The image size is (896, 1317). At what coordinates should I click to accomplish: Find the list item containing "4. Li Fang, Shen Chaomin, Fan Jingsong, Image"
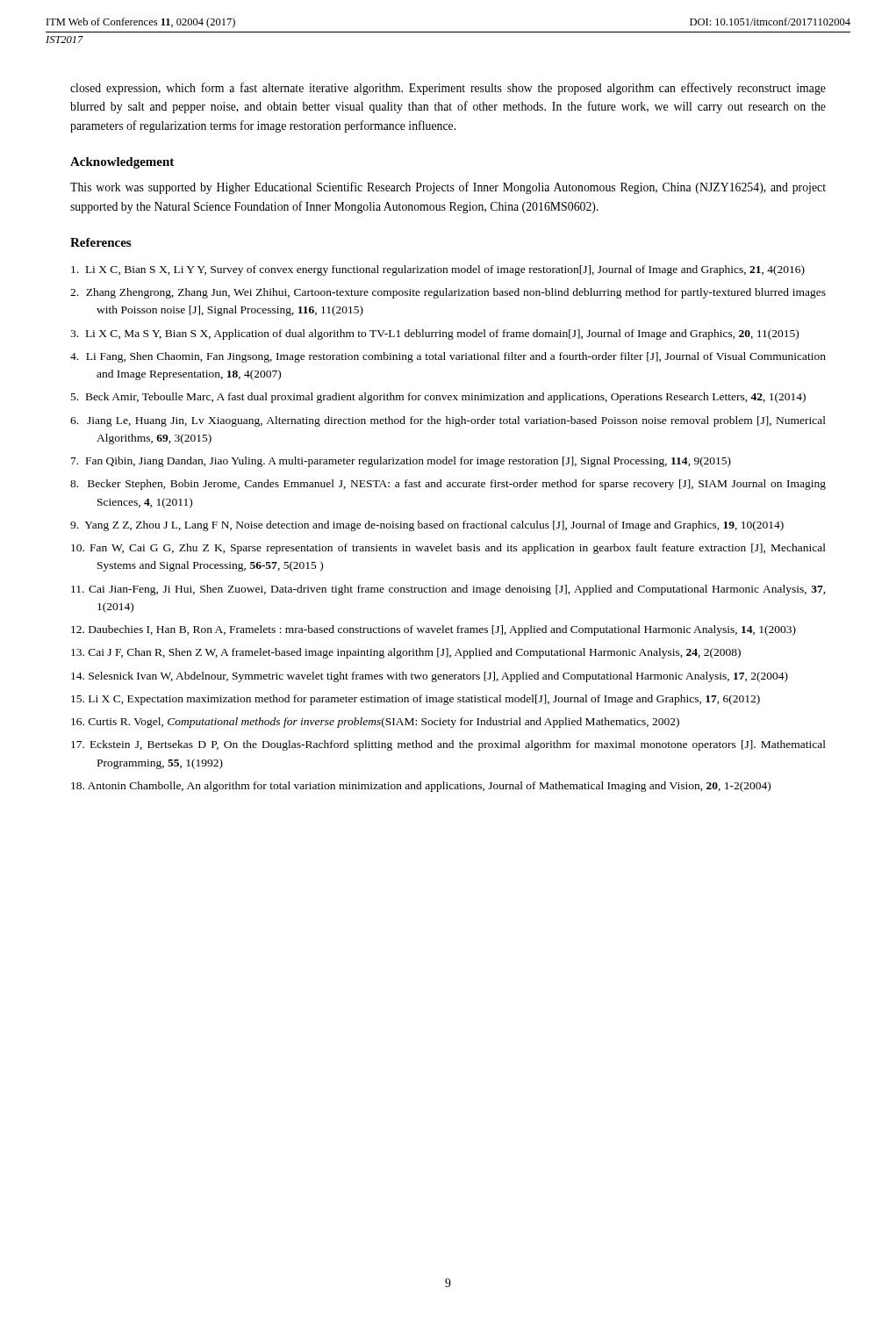(448, 365)
